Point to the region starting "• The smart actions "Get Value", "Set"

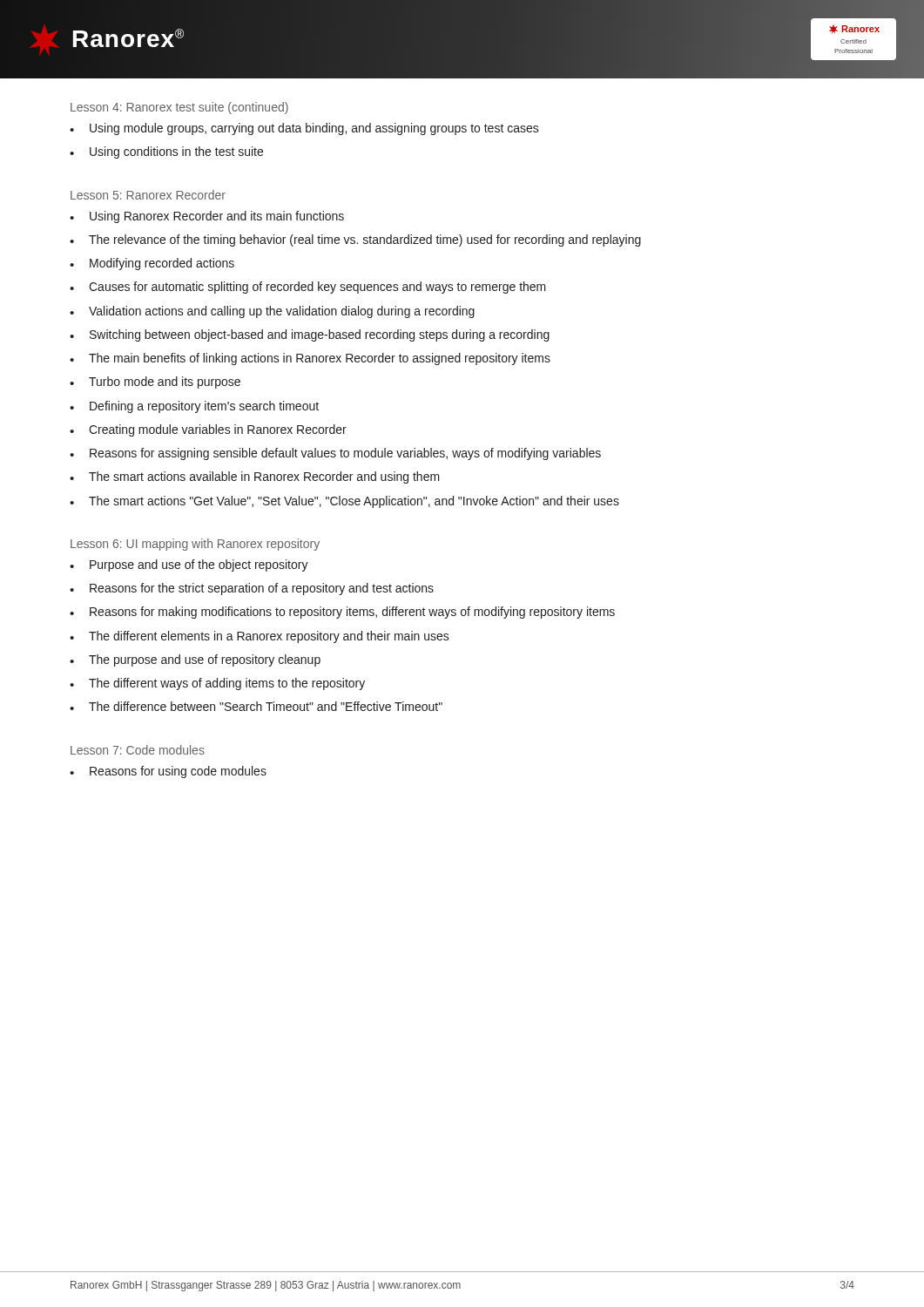[344, 502]
